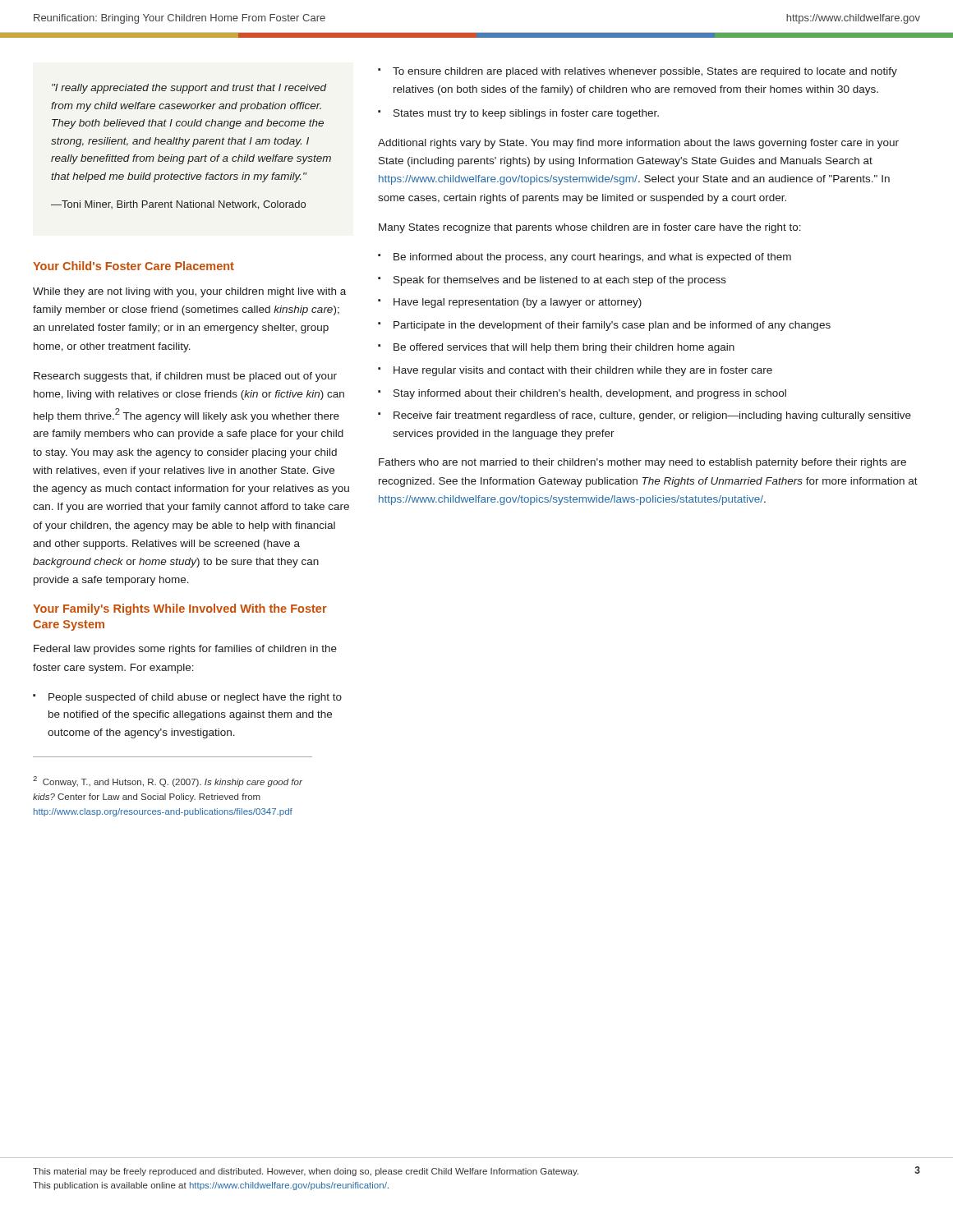Viewport: 953px width, 1232px height.
Task: Click on the region starting "While they are"
Action: tap(193, 319)
